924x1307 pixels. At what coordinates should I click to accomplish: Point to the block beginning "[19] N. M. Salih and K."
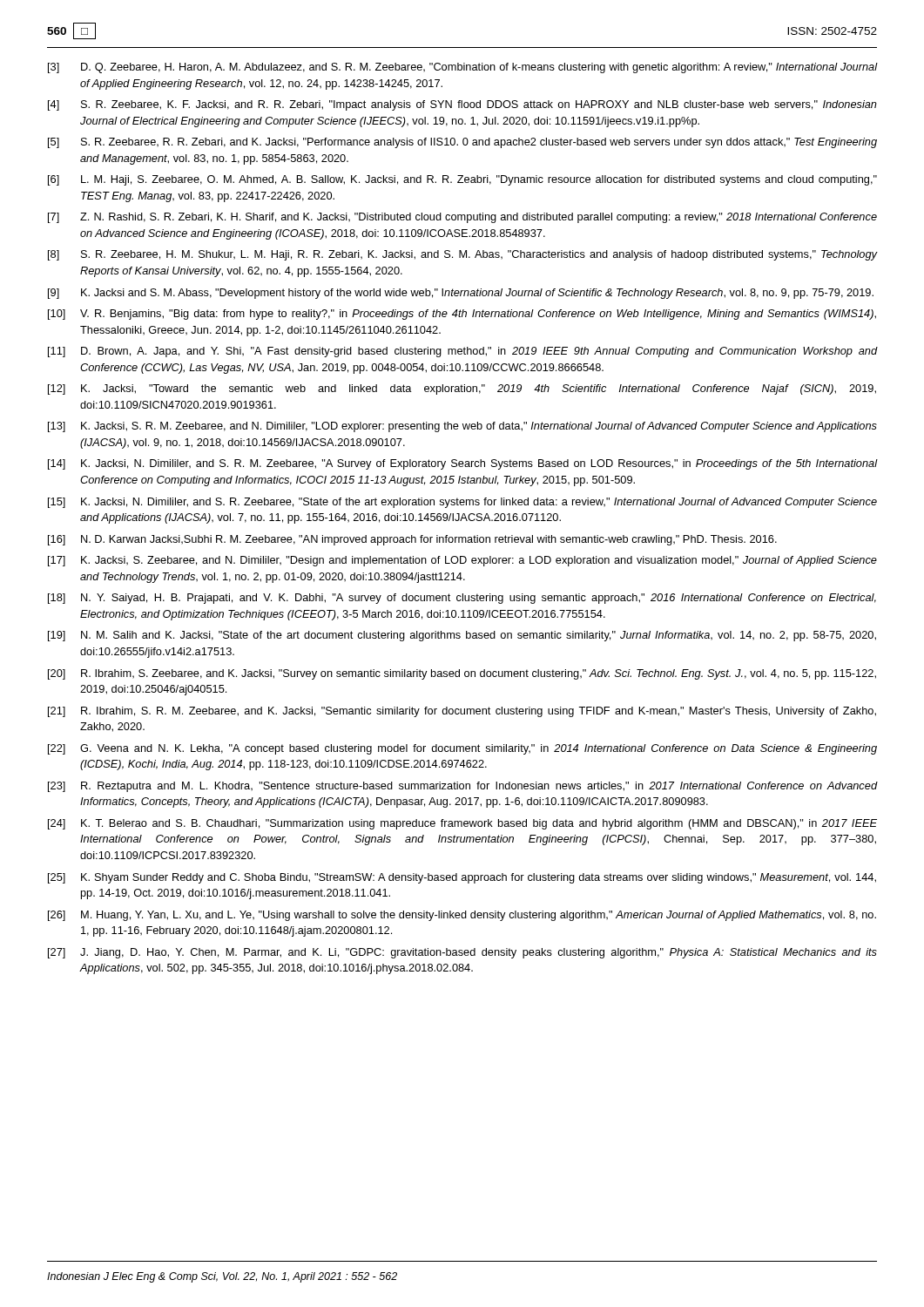pyautogui.click(x=462, y=644)
